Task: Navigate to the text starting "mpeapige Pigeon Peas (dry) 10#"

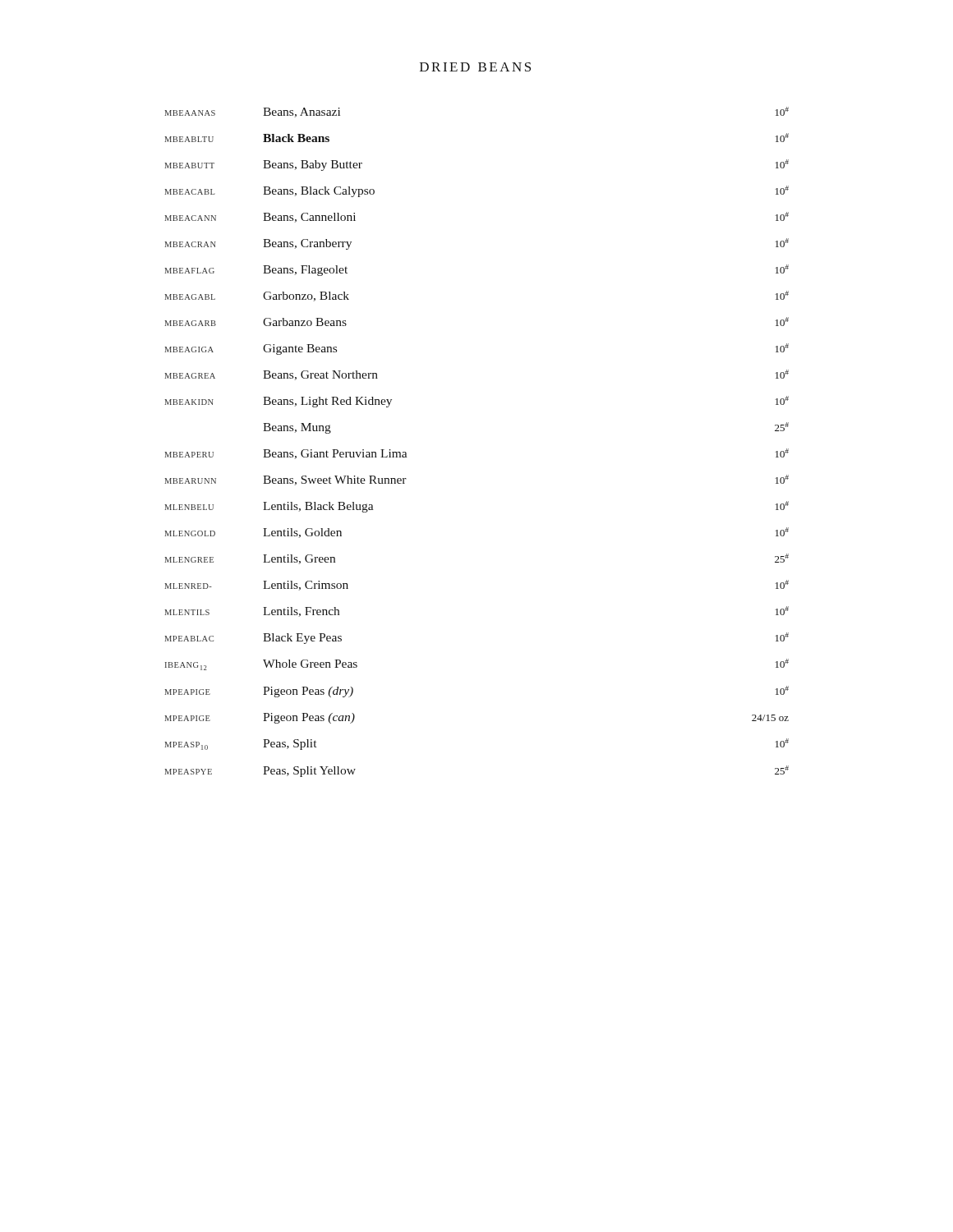Action: coord(185,691)
